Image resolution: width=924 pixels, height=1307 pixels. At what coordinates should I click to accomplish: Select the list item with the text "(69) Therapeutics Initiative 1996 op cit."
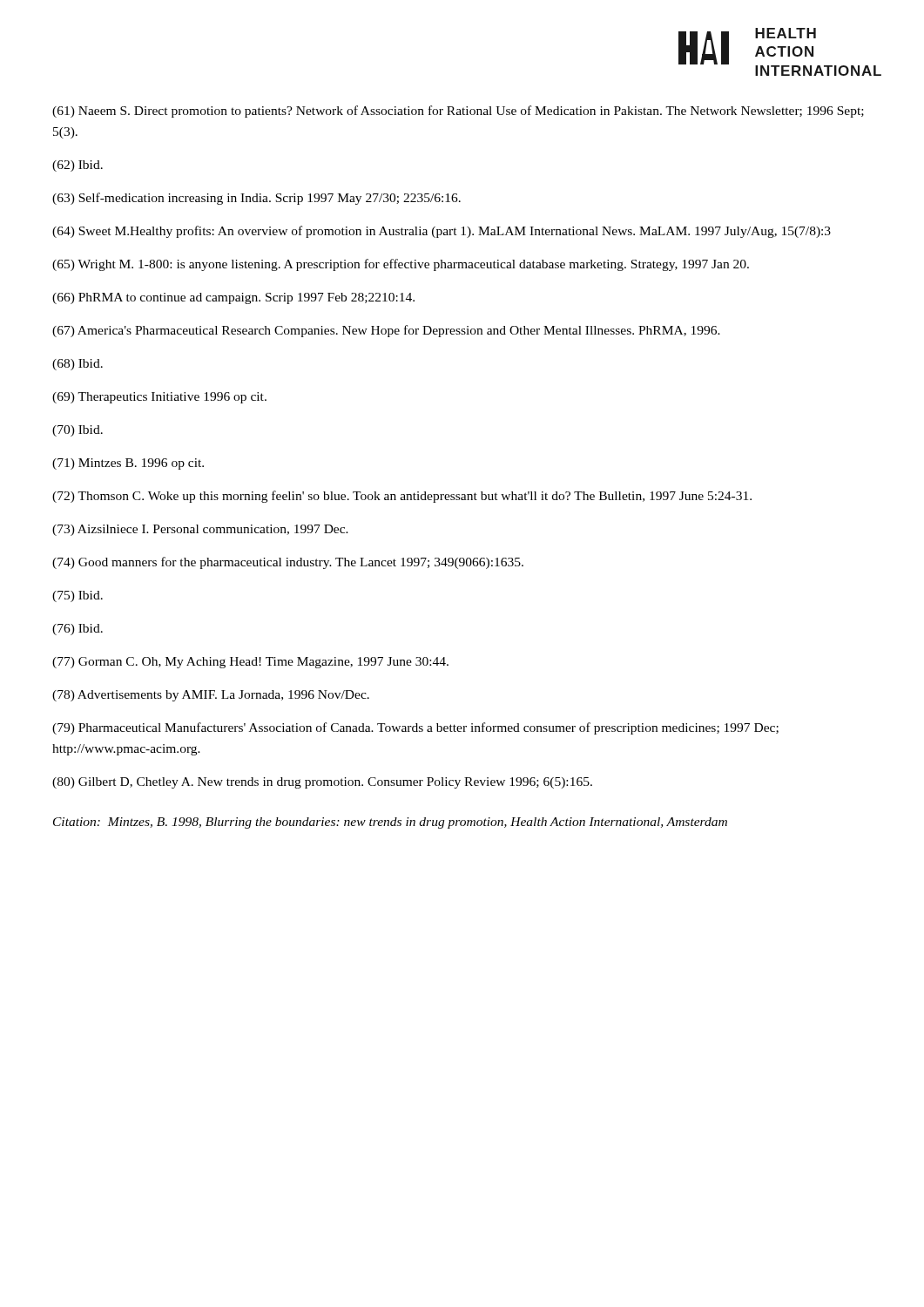point(160,396)
